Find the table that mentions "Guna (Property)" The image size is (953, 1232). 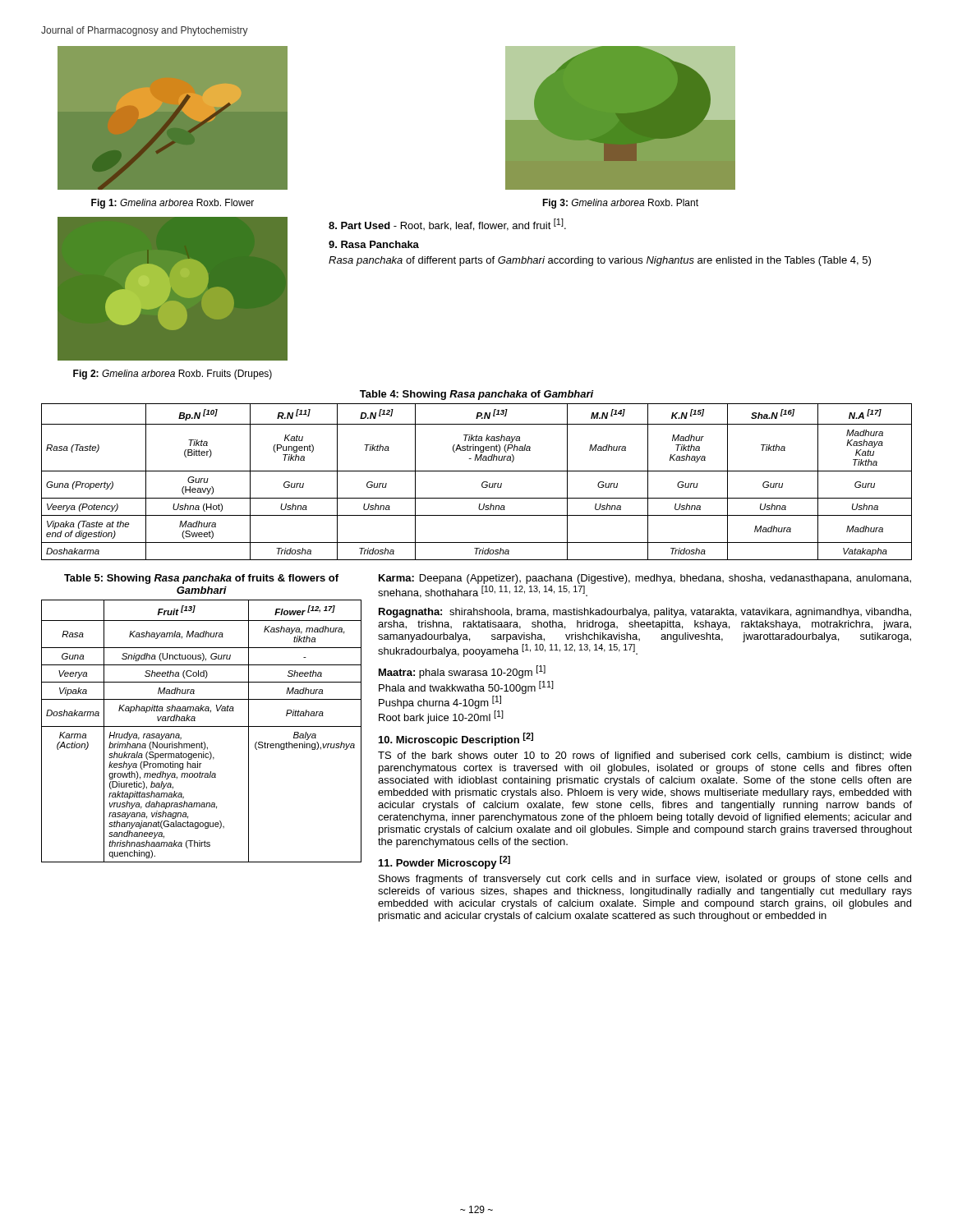point(476,482)
